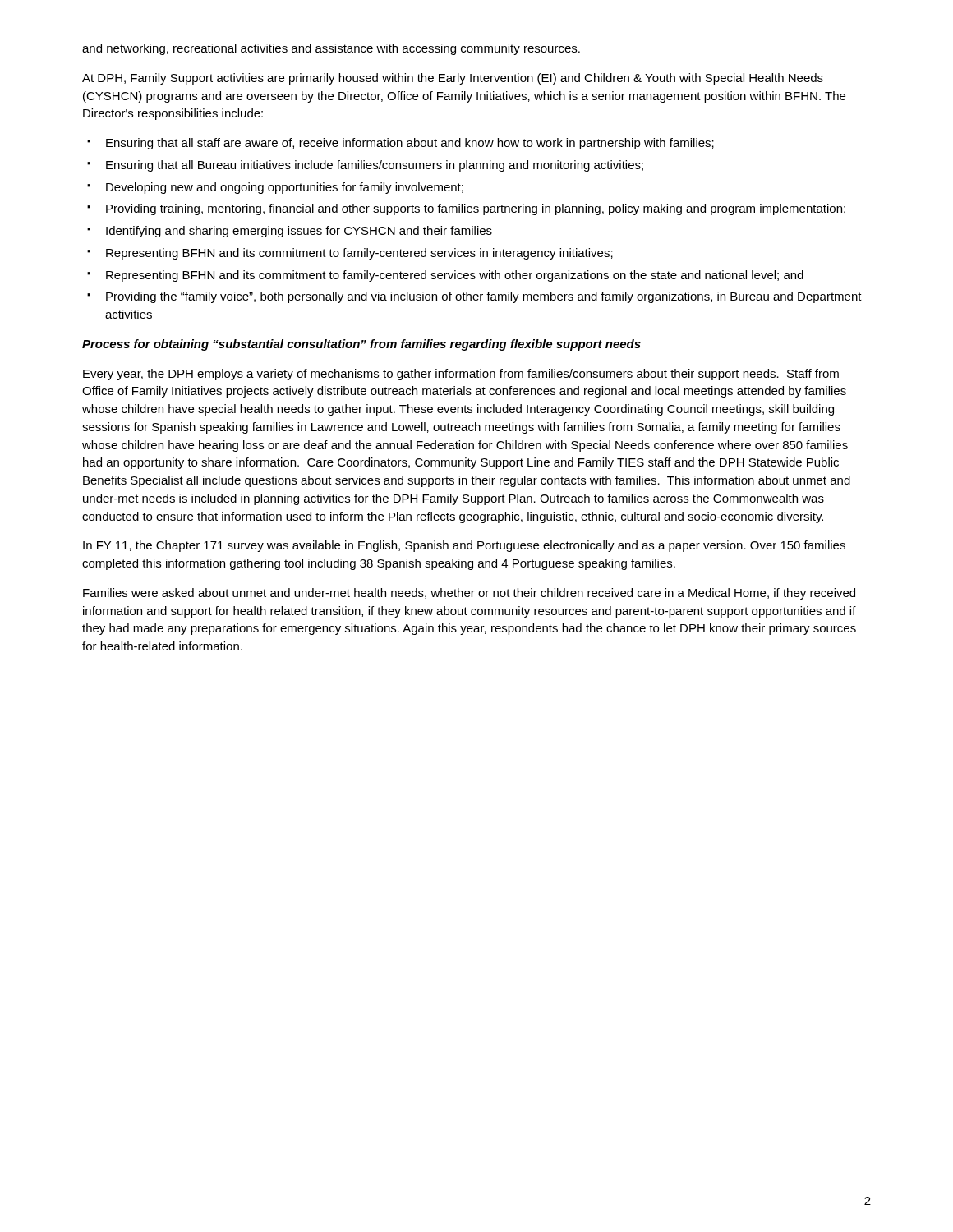Click on the list item that says "Identifying and sharing emerging issues"
953x1232 pixels.
pos(299,230)
